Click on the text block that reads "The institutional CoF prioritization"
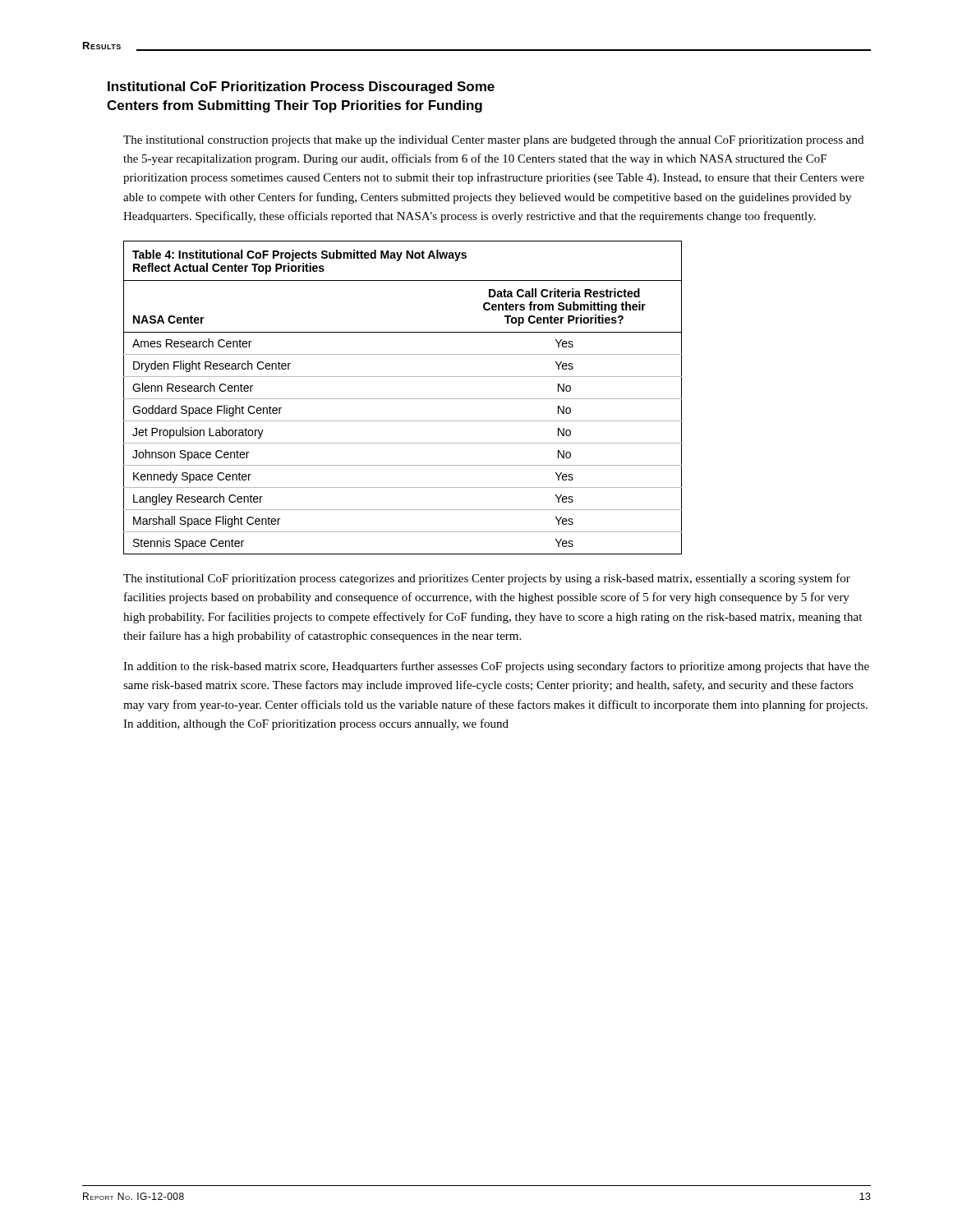The image size is (953, 1232). coord(493,607)
